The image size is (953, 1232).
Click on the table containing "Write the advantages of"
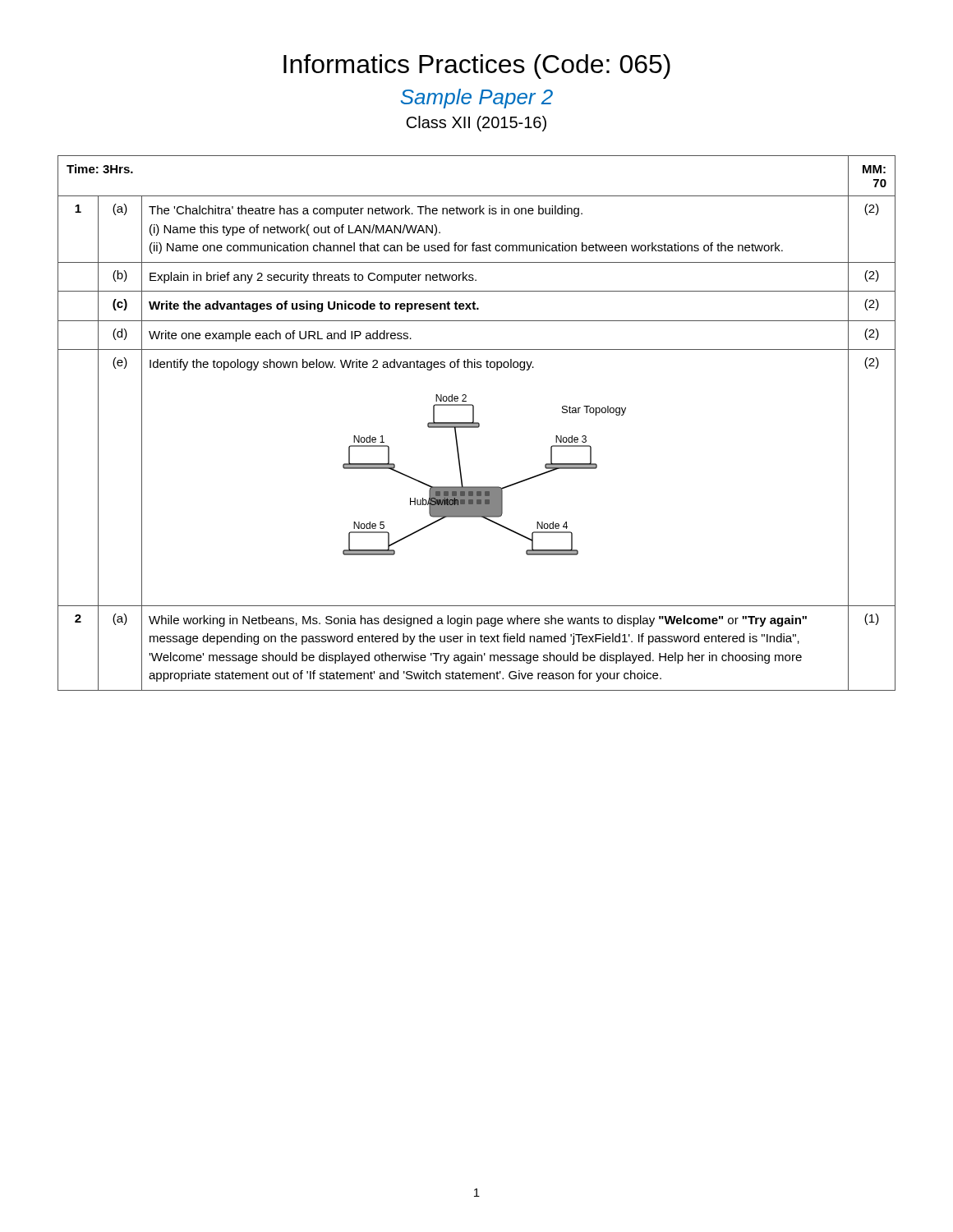point(476,423)
